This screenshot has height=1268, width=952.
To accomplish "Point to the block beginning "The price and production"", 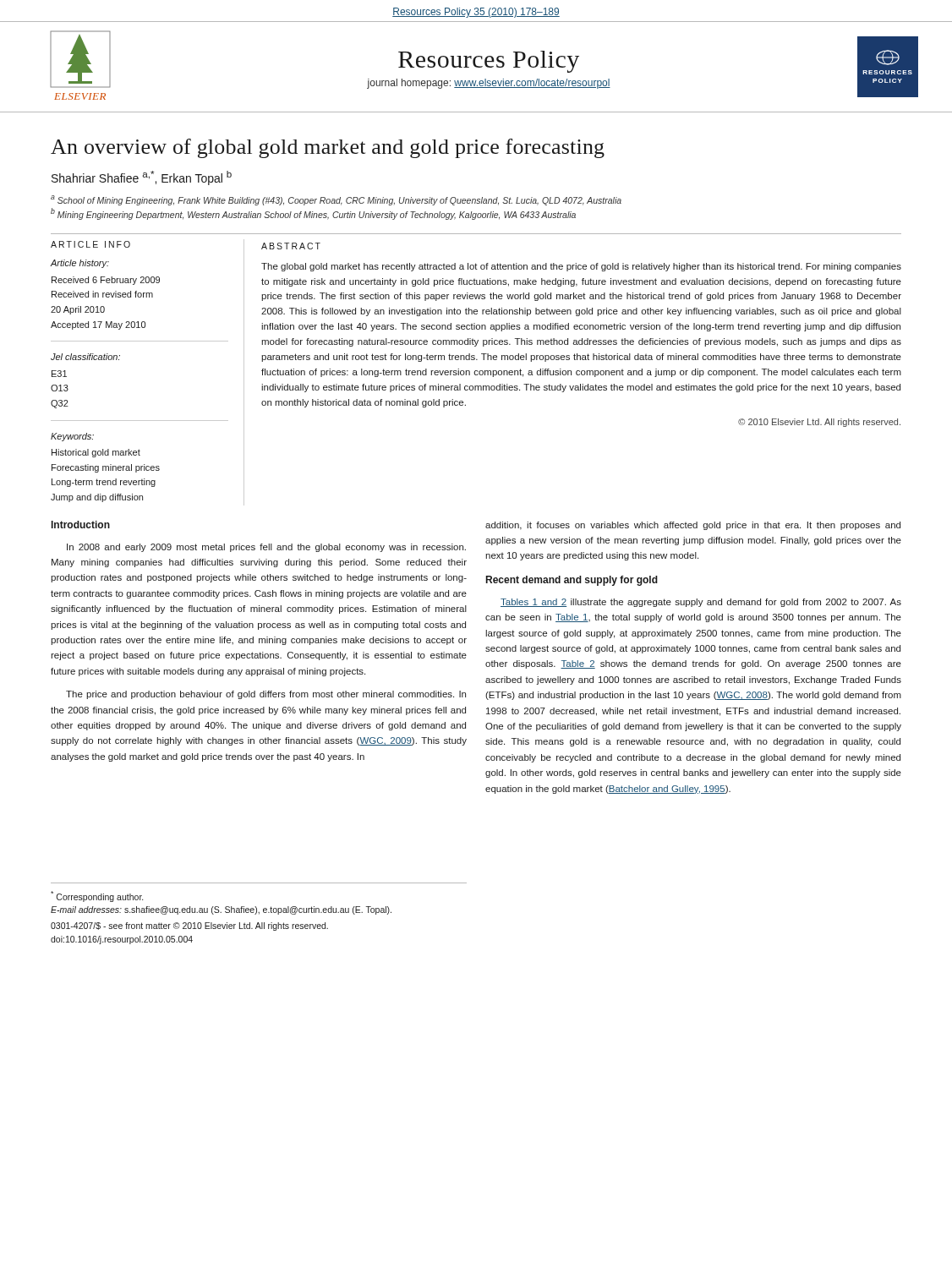I will coord(259,725).
